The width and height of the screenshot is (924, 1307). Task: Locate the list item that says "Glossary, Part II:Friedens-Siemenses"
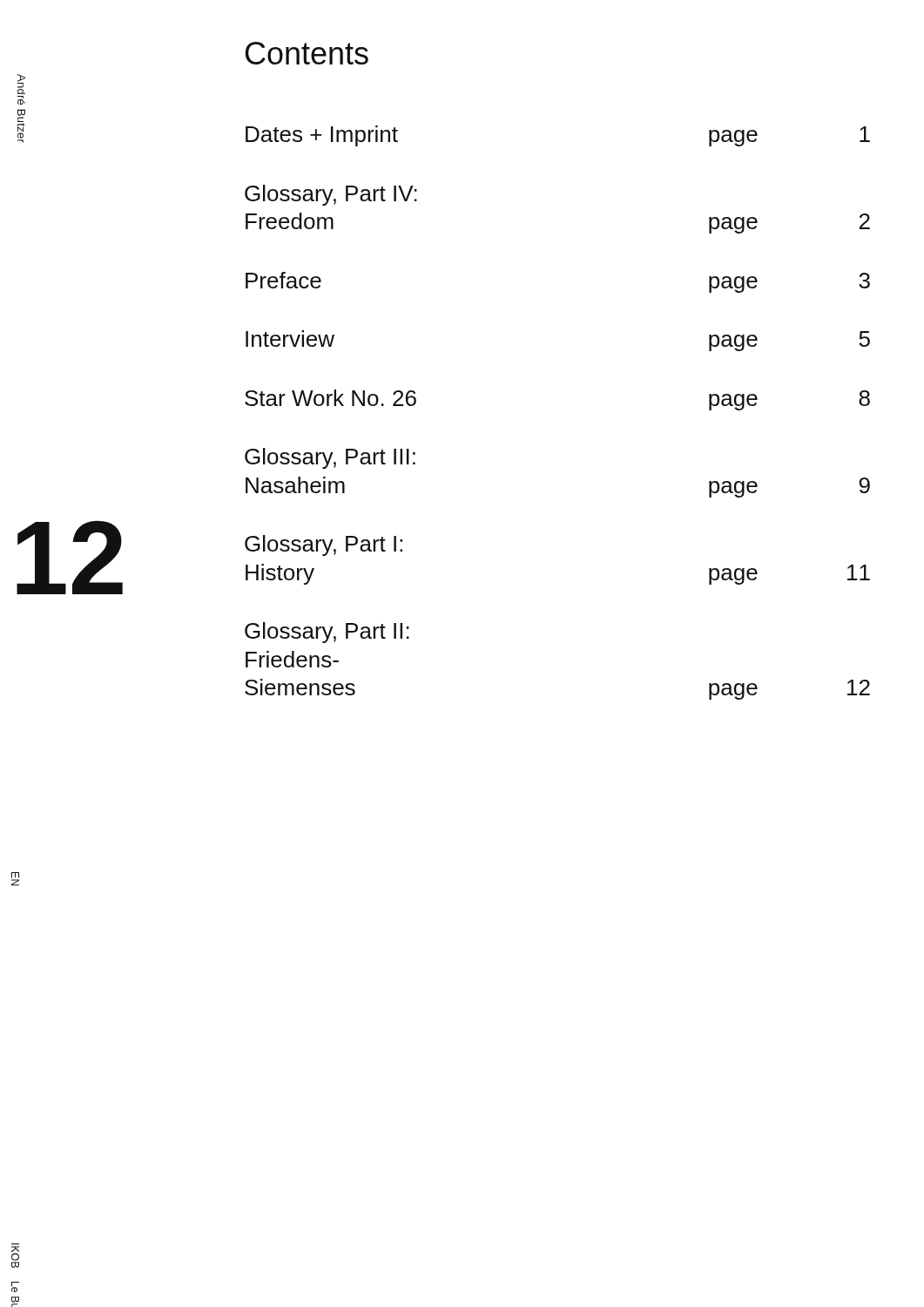(x=327, y=633)
